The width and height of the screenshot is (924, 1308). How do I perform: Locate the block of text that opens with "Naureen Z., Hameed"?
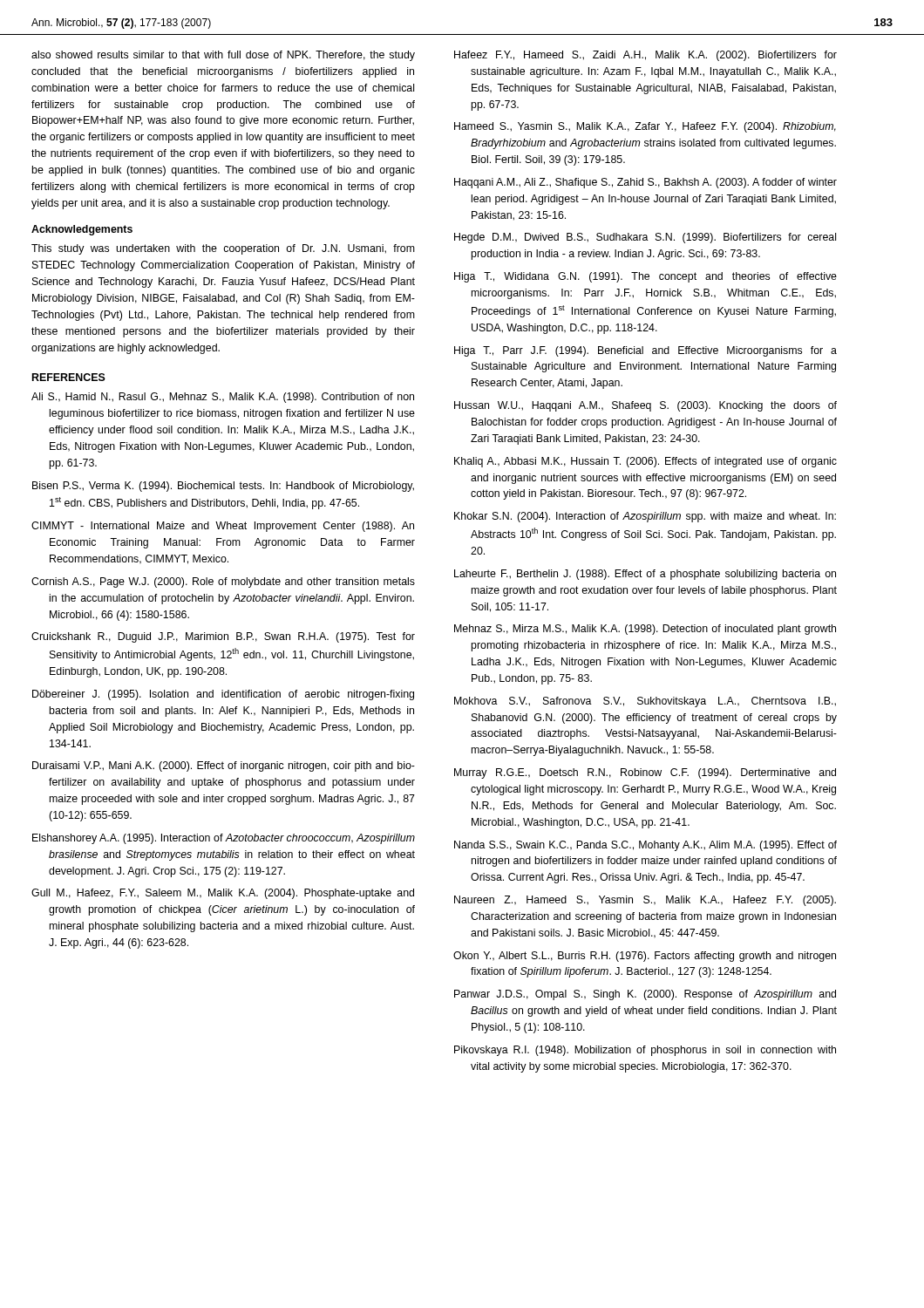click(x=645, y=916)
